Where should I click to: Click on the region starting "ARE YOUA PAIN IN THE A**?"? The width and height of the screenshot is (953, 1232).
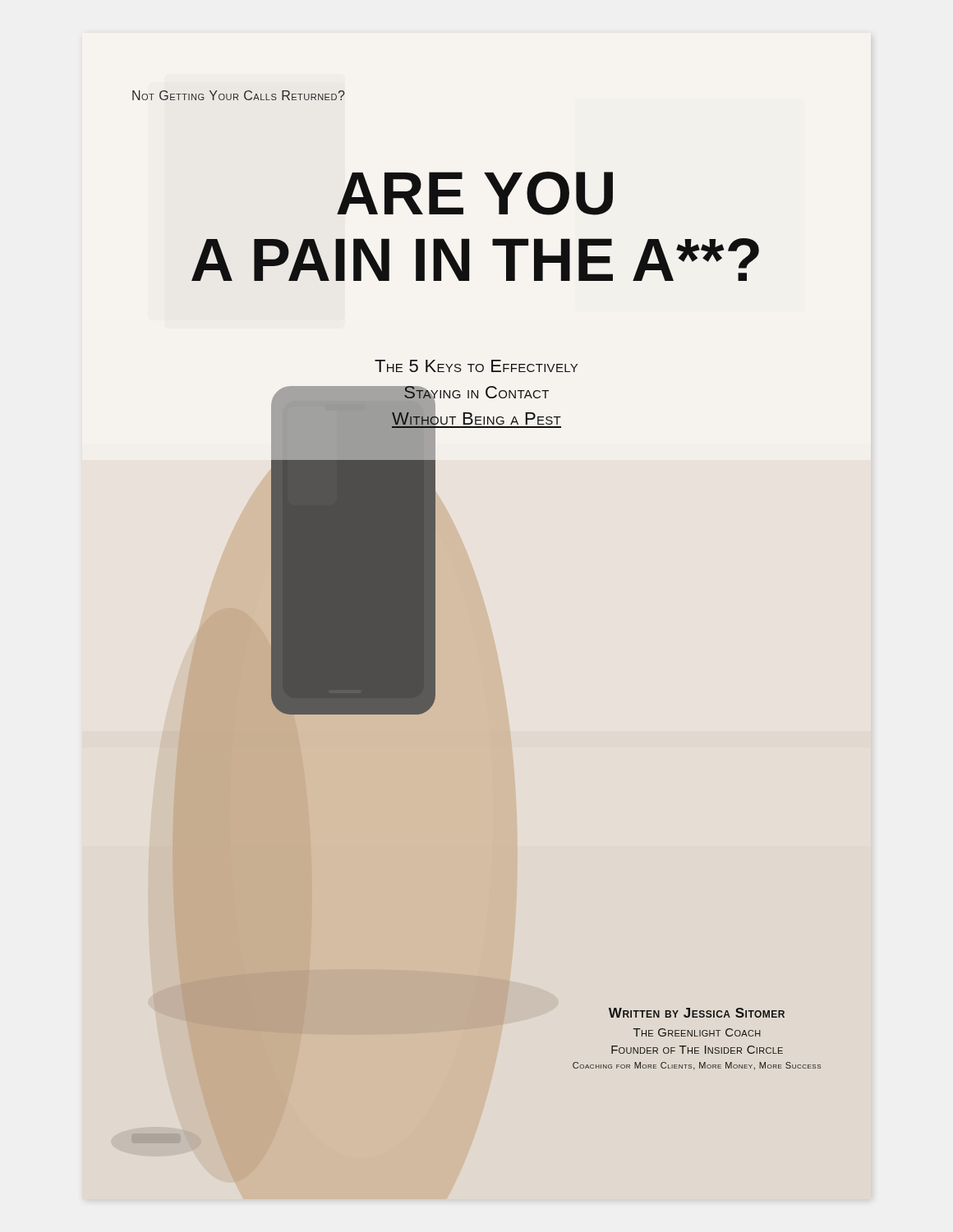click(x=476, y=227)
